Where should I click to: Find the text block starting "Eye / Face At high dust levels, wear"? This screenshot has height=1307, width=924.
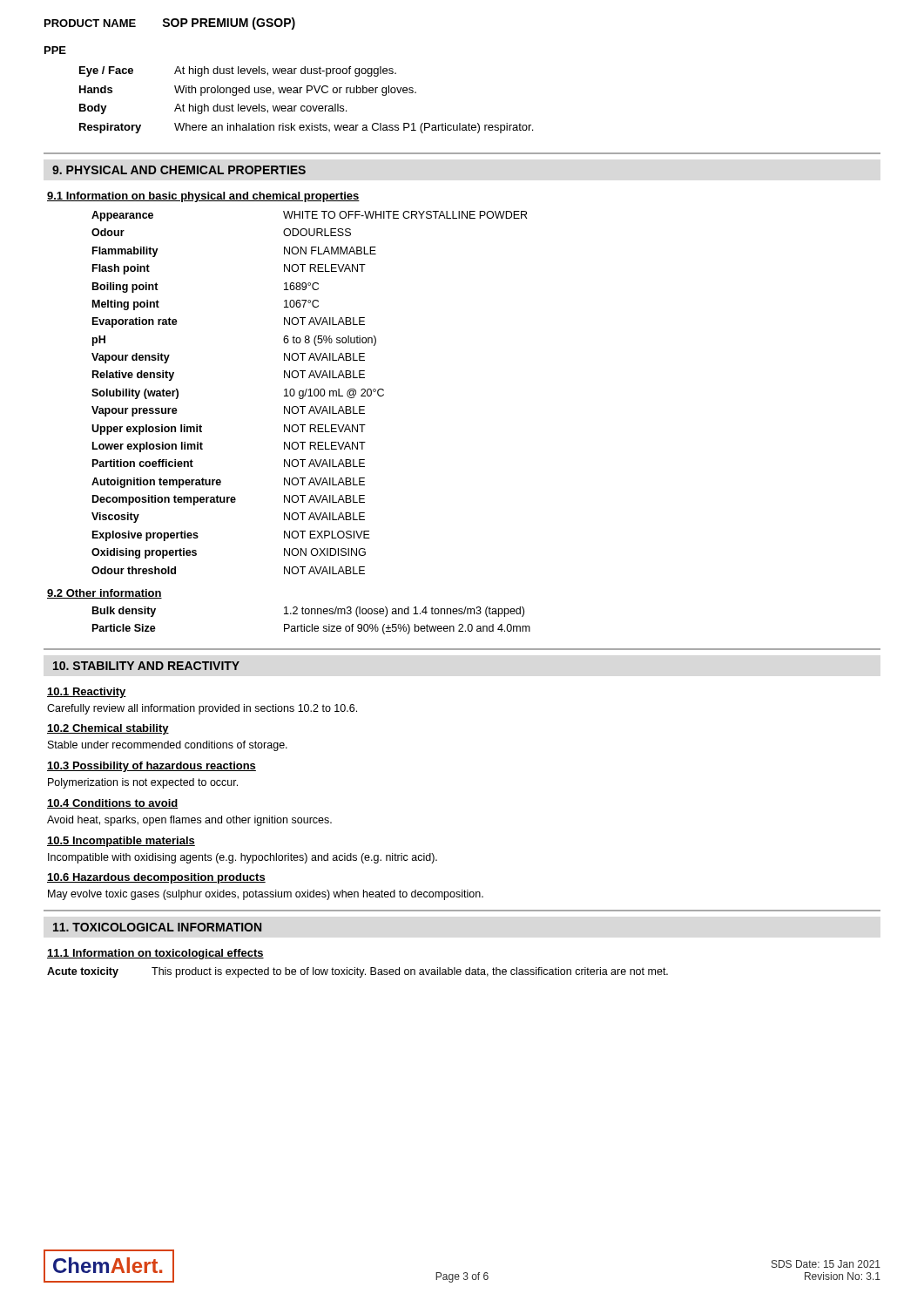click(x=238, y=71)
